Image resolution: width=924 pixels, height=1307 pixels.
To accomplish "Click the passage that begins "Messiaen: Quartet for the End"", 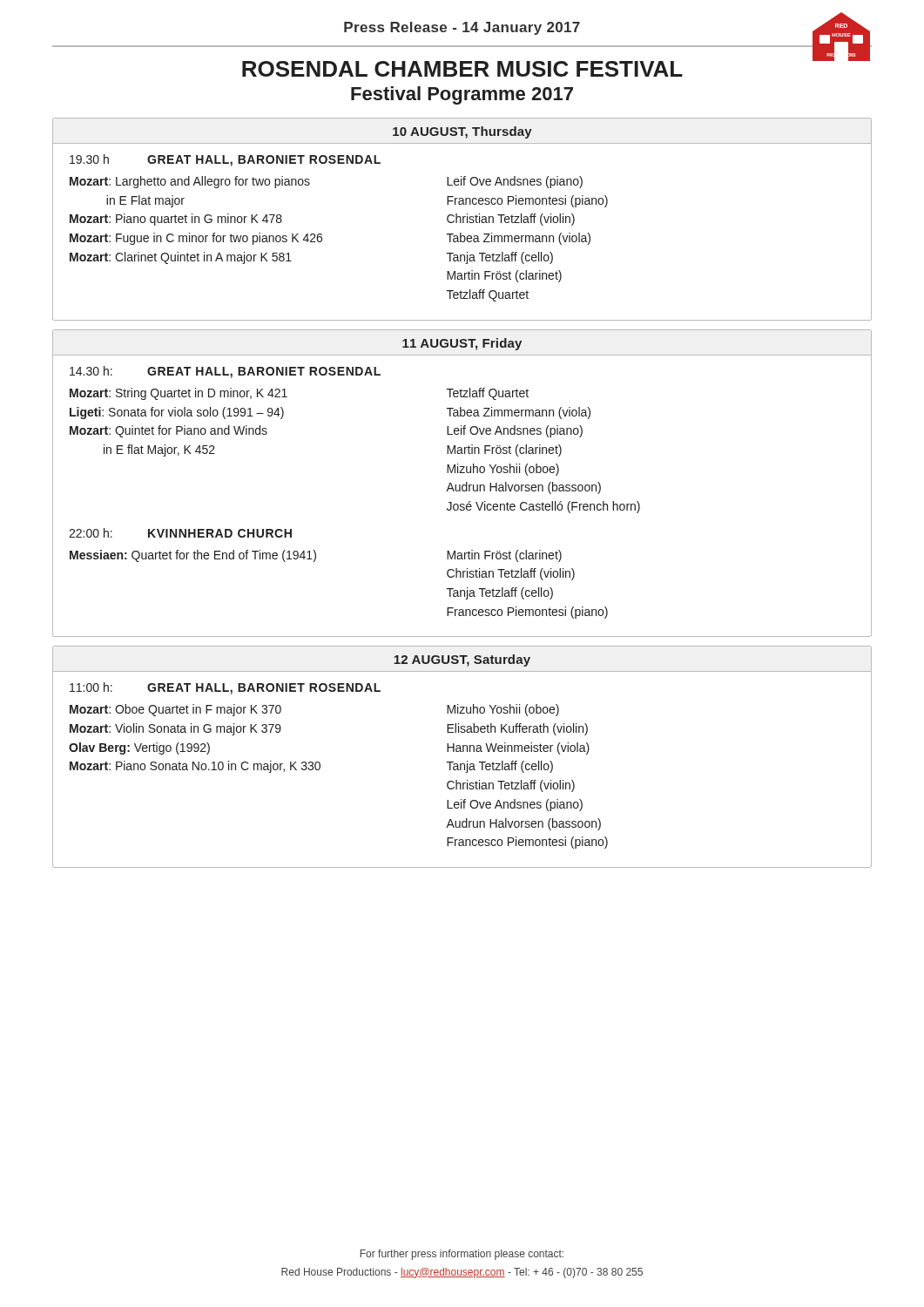I will (462, 584).
